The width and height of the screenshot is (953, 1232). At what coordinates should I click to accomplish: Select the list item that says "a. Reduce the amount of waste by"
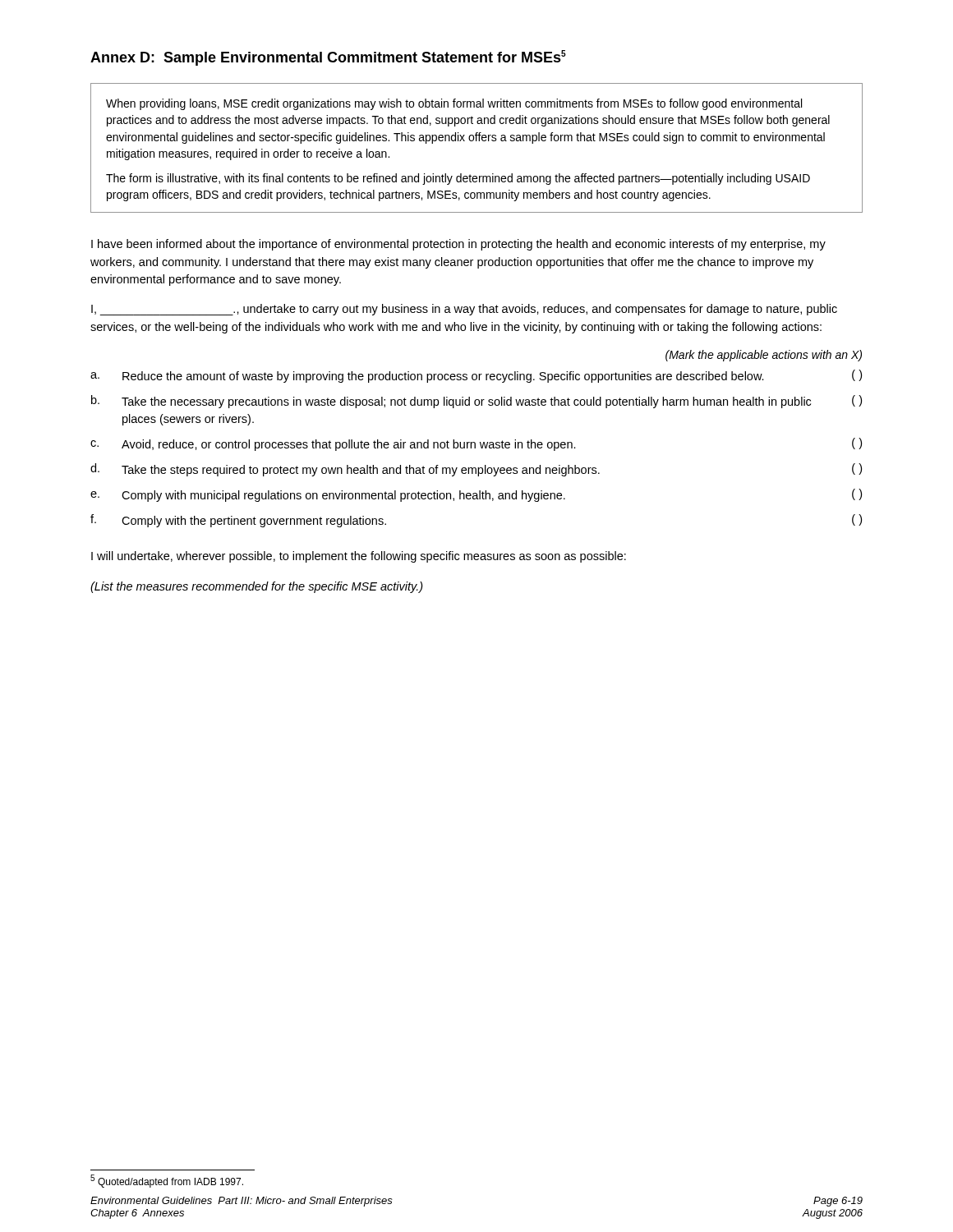[x=476, y=376]
